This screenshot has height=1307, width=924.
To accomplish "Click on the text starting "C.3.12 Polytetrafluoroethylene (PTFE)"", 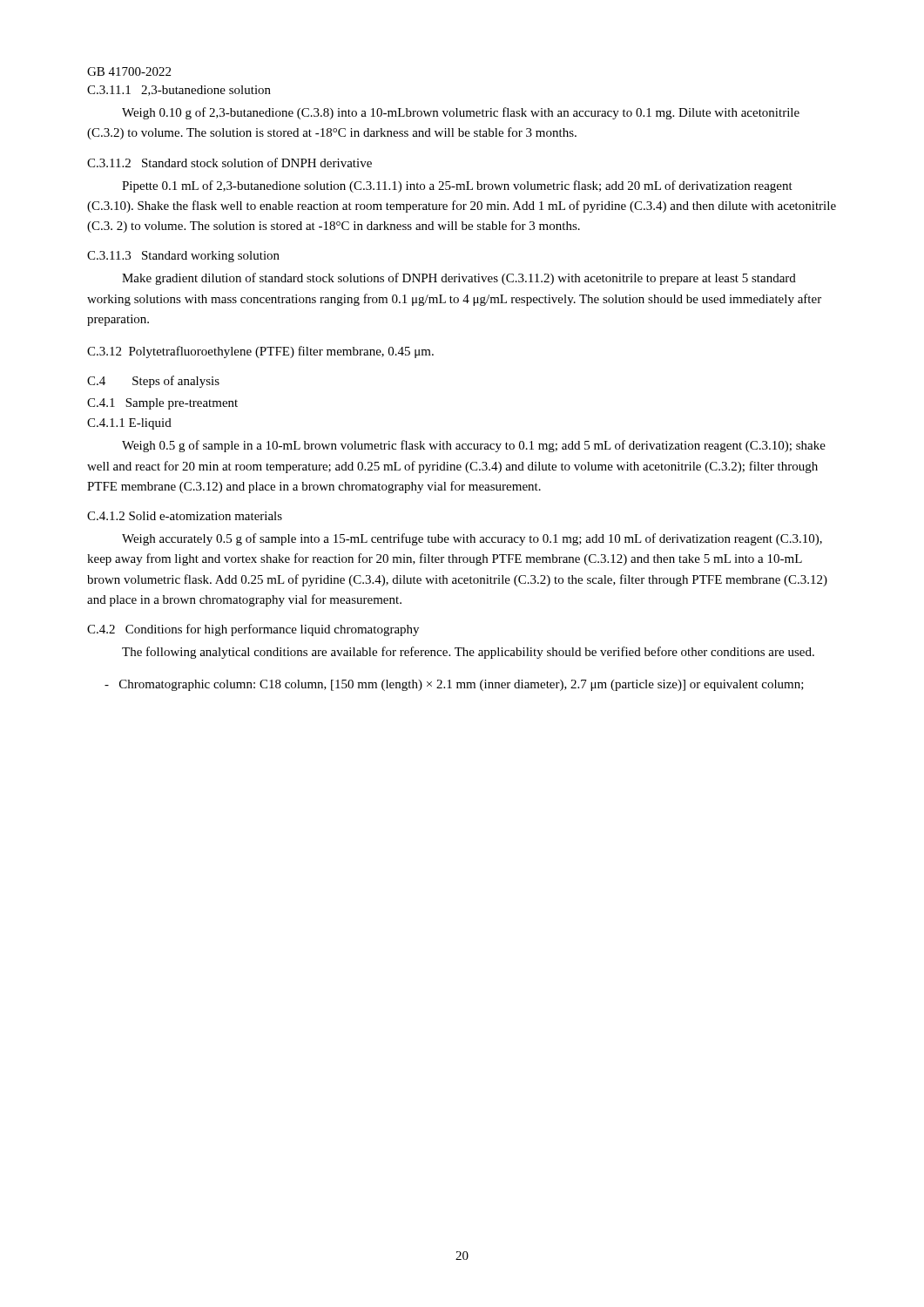I will tap(261, 351).
